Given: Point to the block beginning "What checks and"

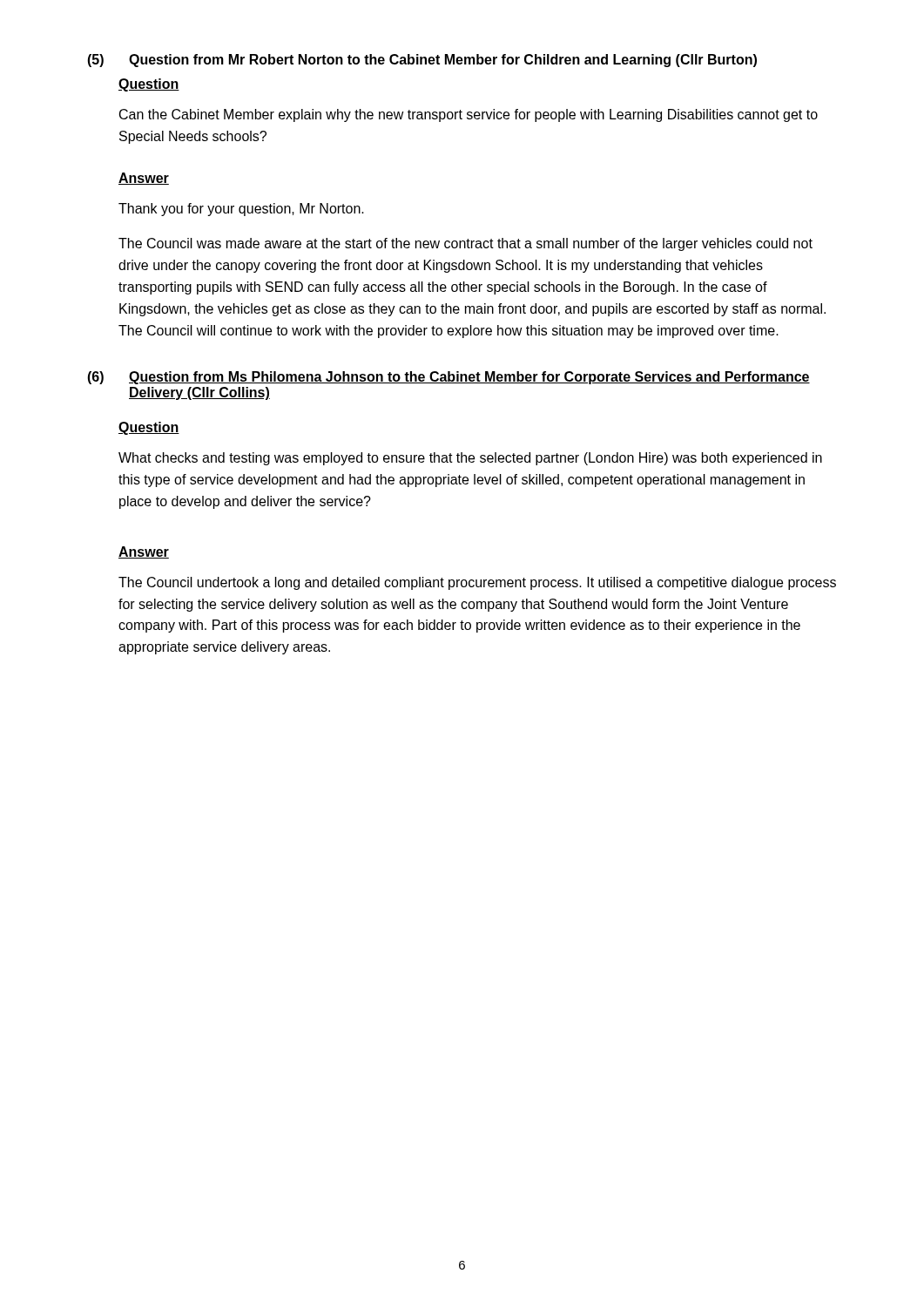Looking at the screenshot, I should [x=471, y=480].
